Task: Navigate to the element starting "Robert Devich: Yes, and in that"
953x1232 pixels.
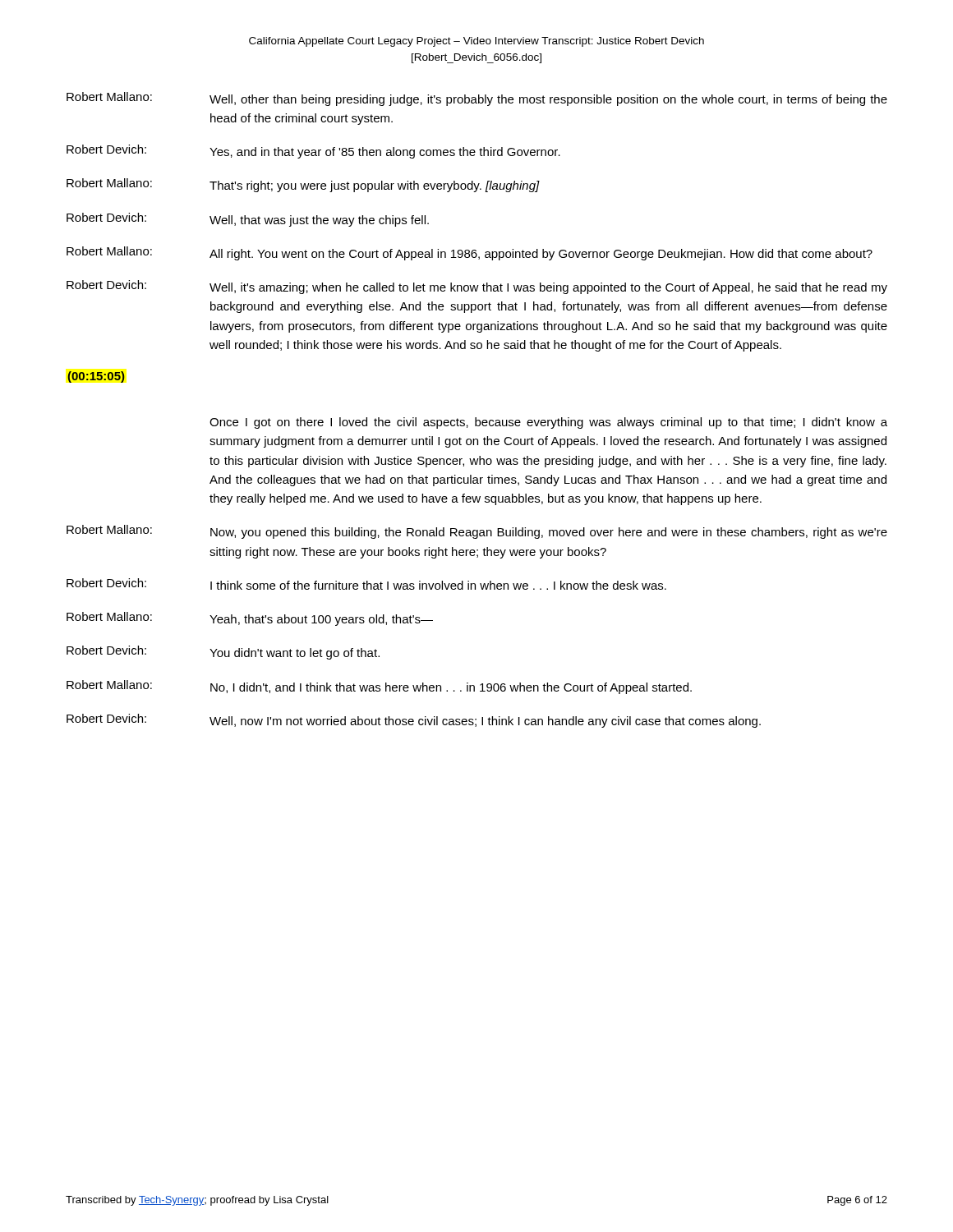Action: click(476, 152)
